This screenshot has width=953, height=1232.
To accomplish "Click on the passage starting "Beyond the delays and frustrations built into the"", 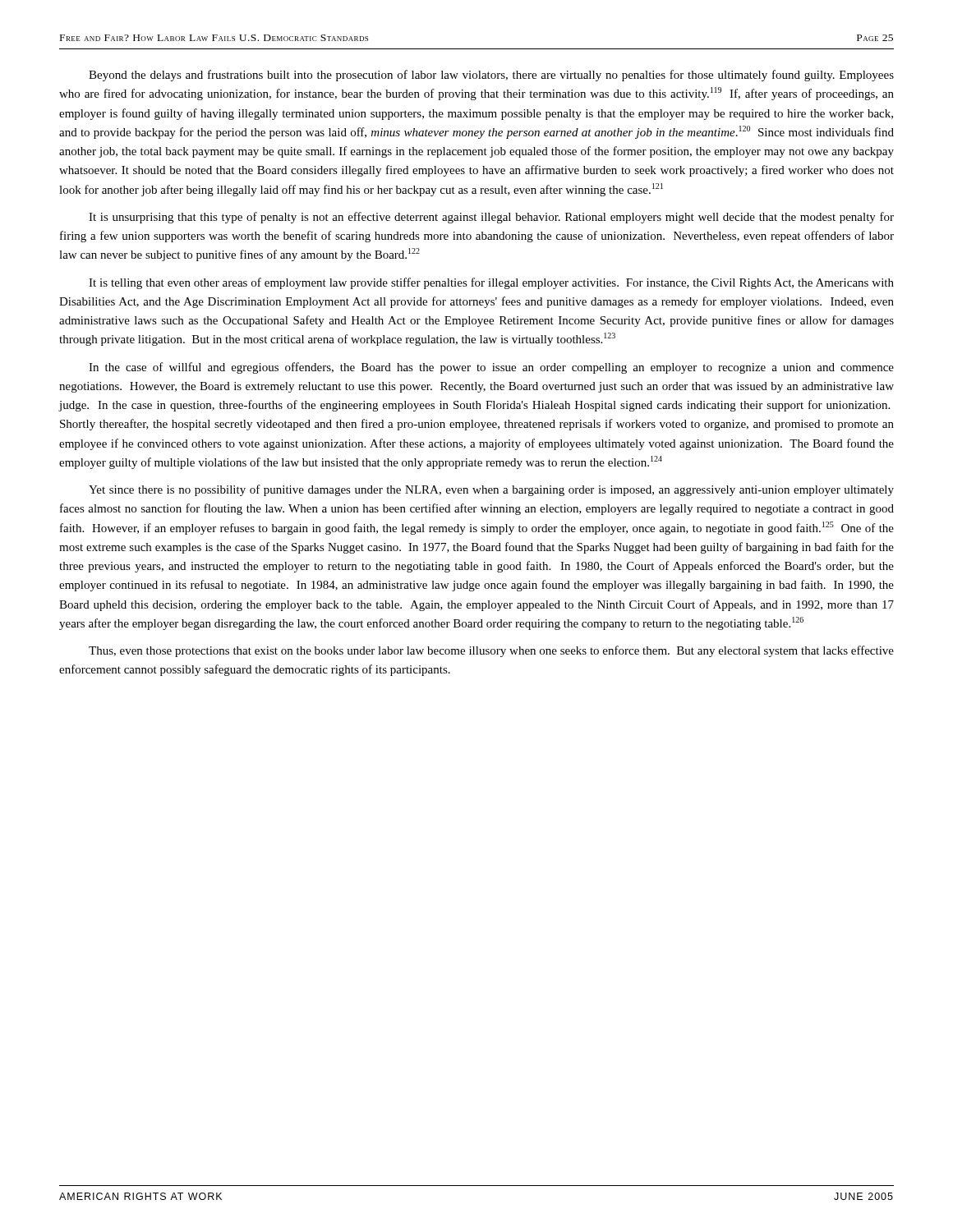I will [476, 132].
